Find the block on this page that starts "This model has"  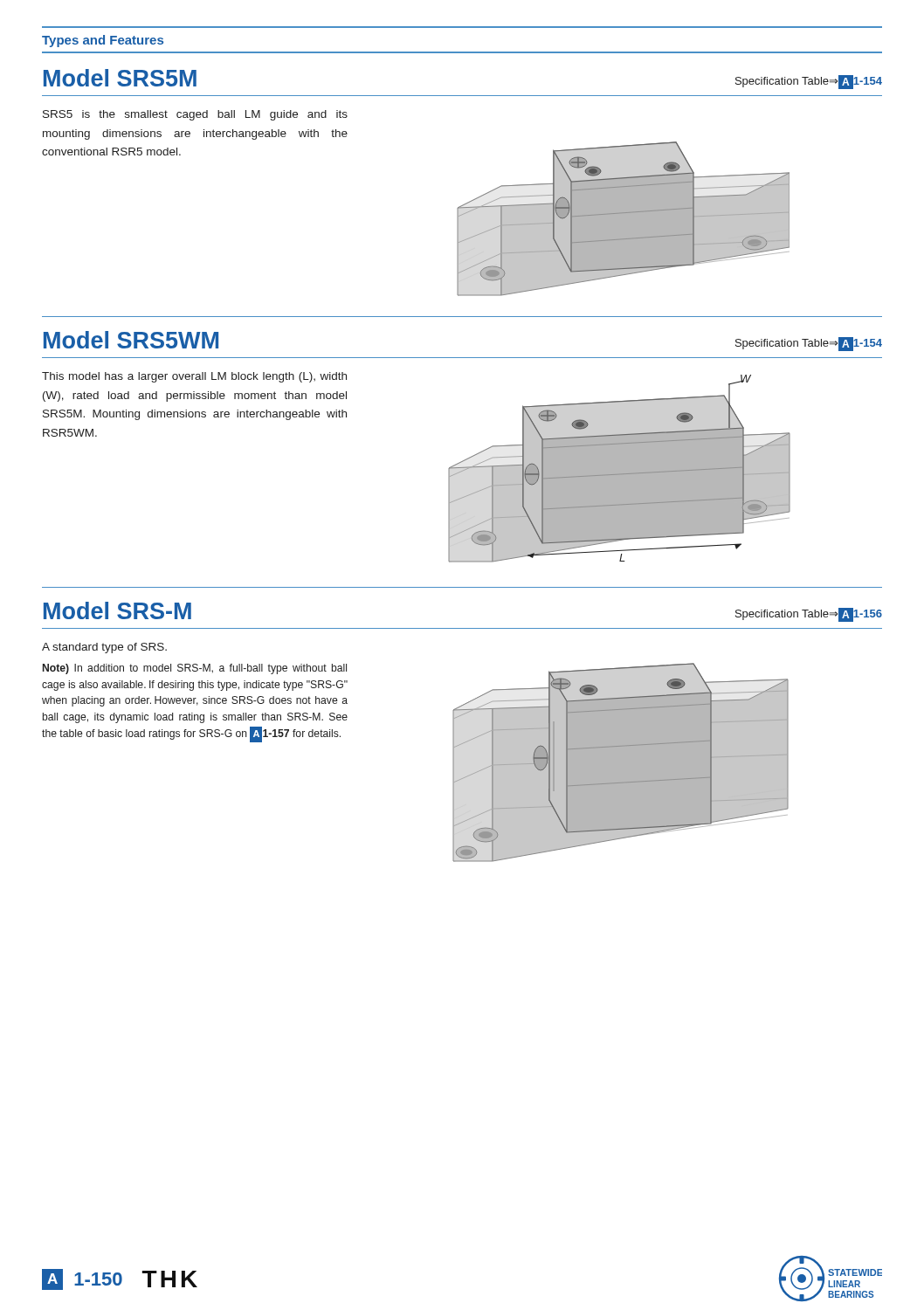pyautogui.click(x=195, y=404)
